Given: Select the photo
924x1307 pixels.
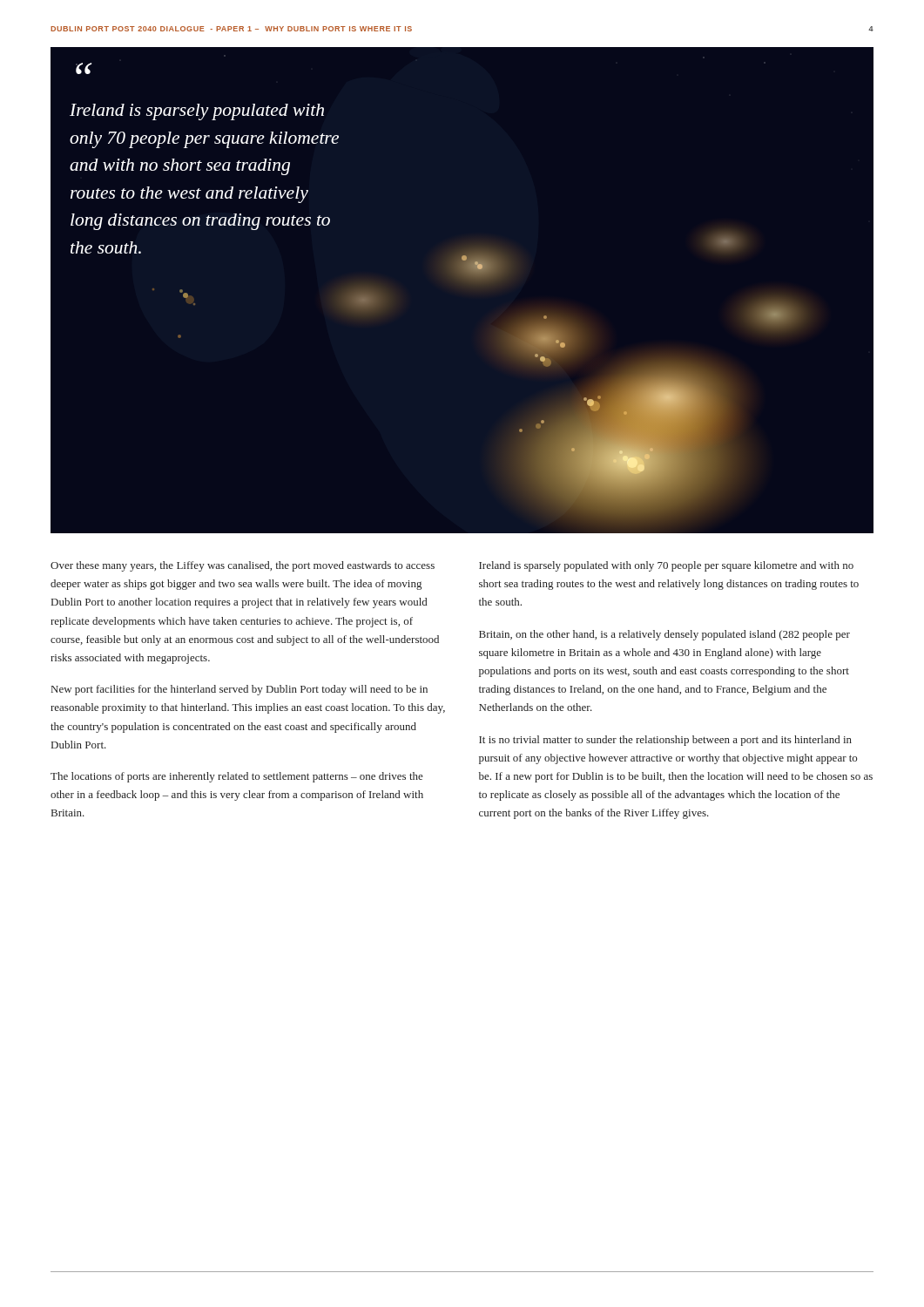Looking at the screenshot, I should click(462, 290).
